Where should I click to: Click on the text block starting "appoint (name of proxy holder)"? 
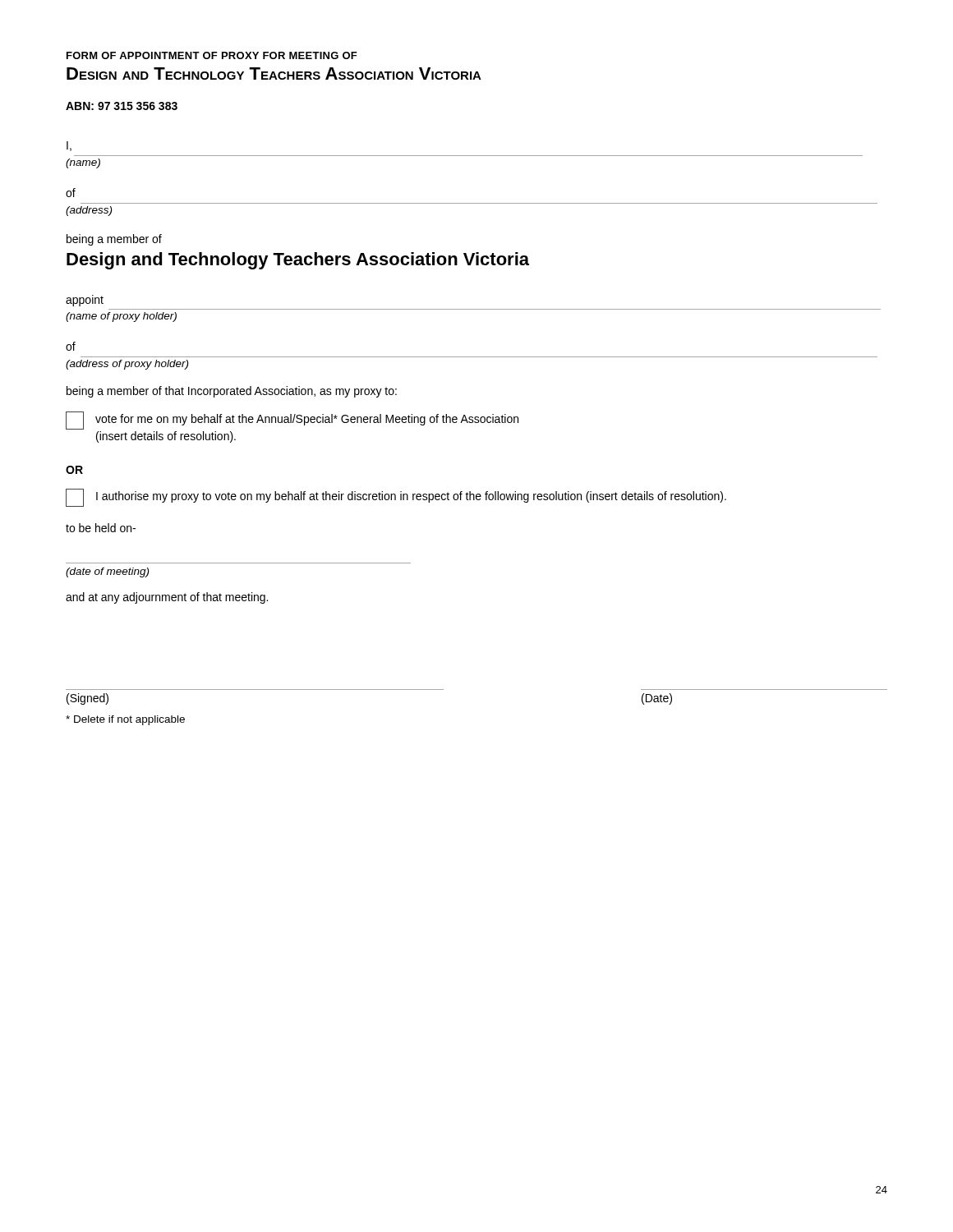pyautogui.click(x=476, y=306)
